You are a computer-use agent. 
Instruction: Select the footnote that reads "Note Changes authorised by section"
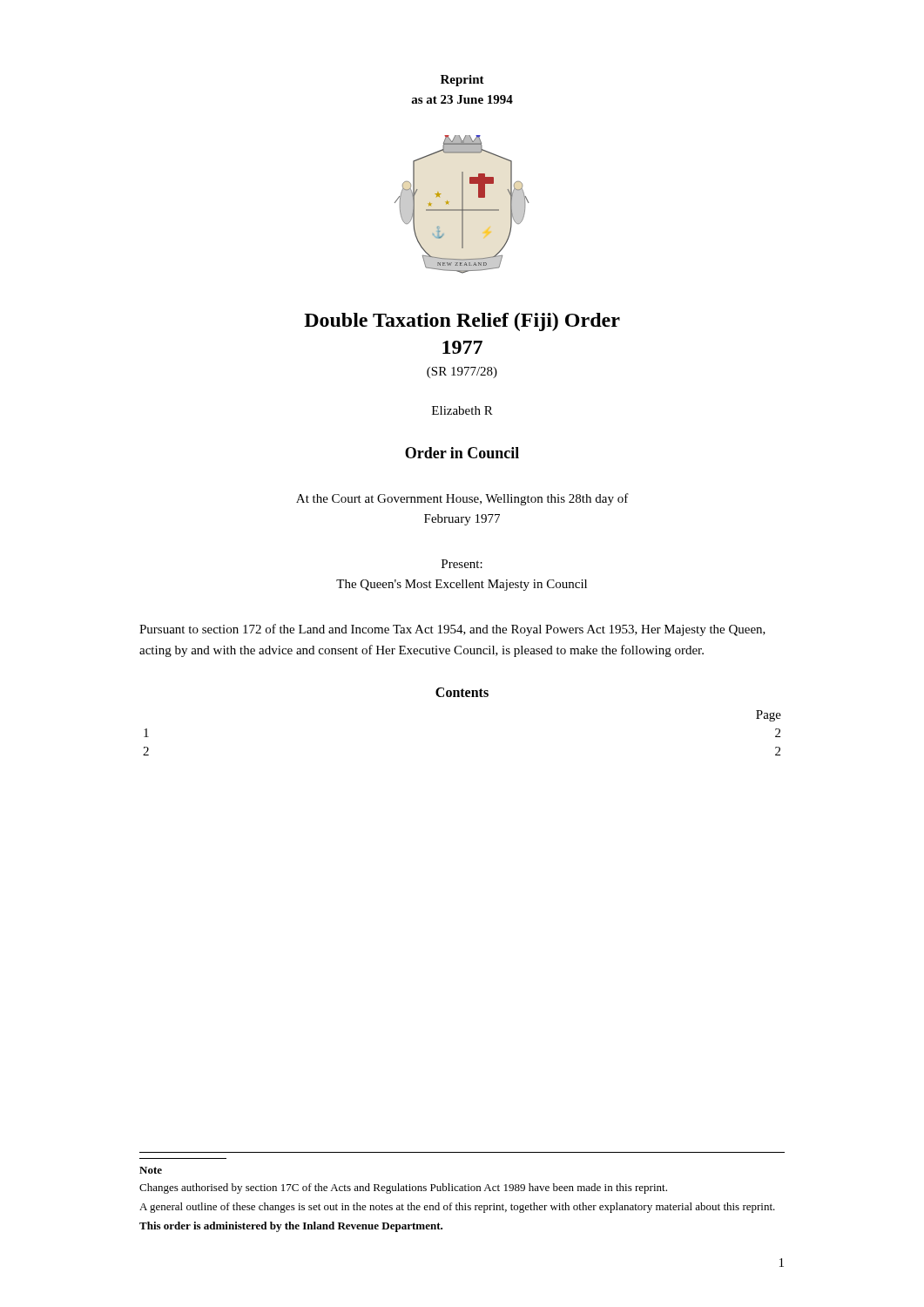point(462,1196)
